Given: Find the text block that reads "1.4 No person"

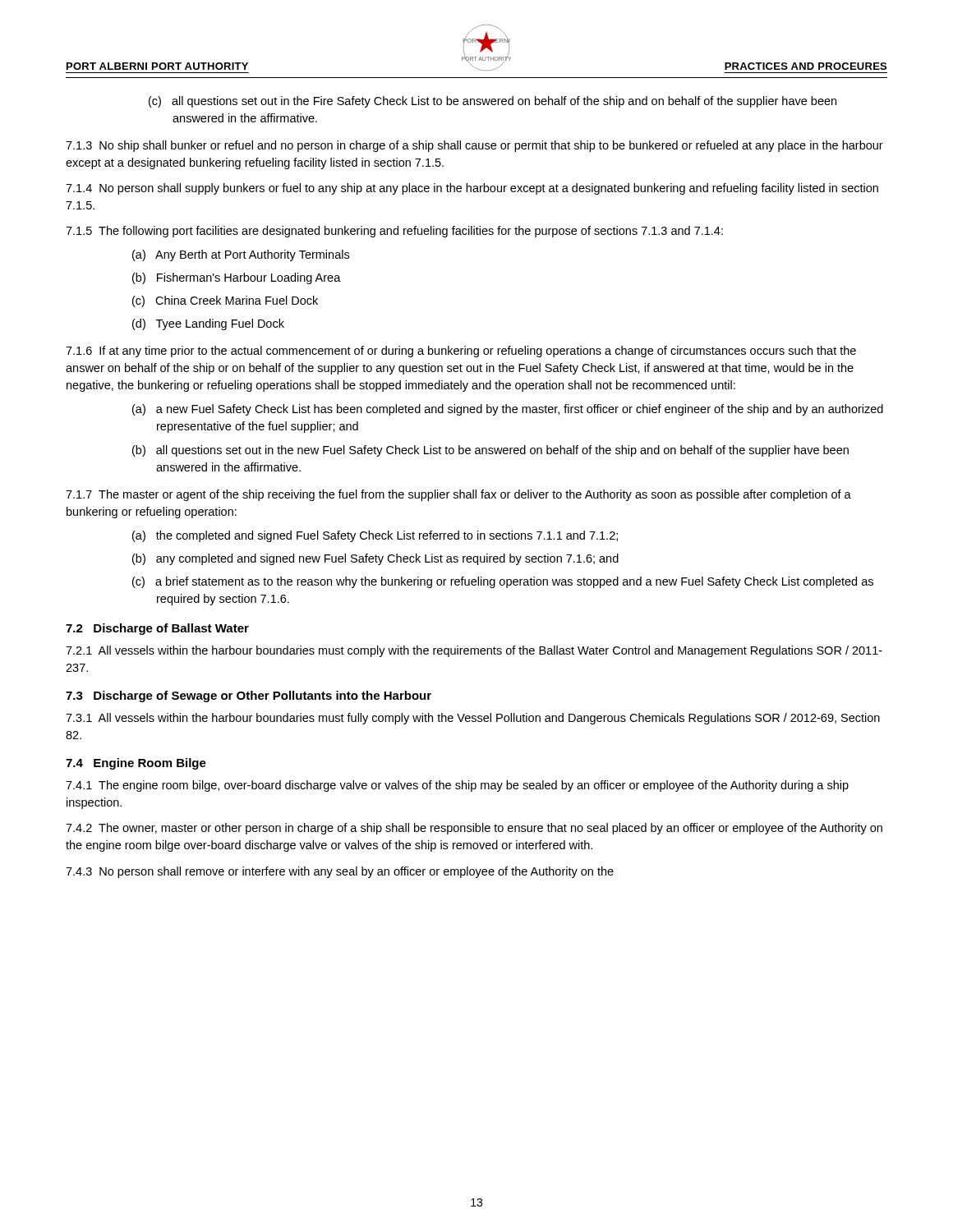Looking at the screenshot, I should point(472,197).
